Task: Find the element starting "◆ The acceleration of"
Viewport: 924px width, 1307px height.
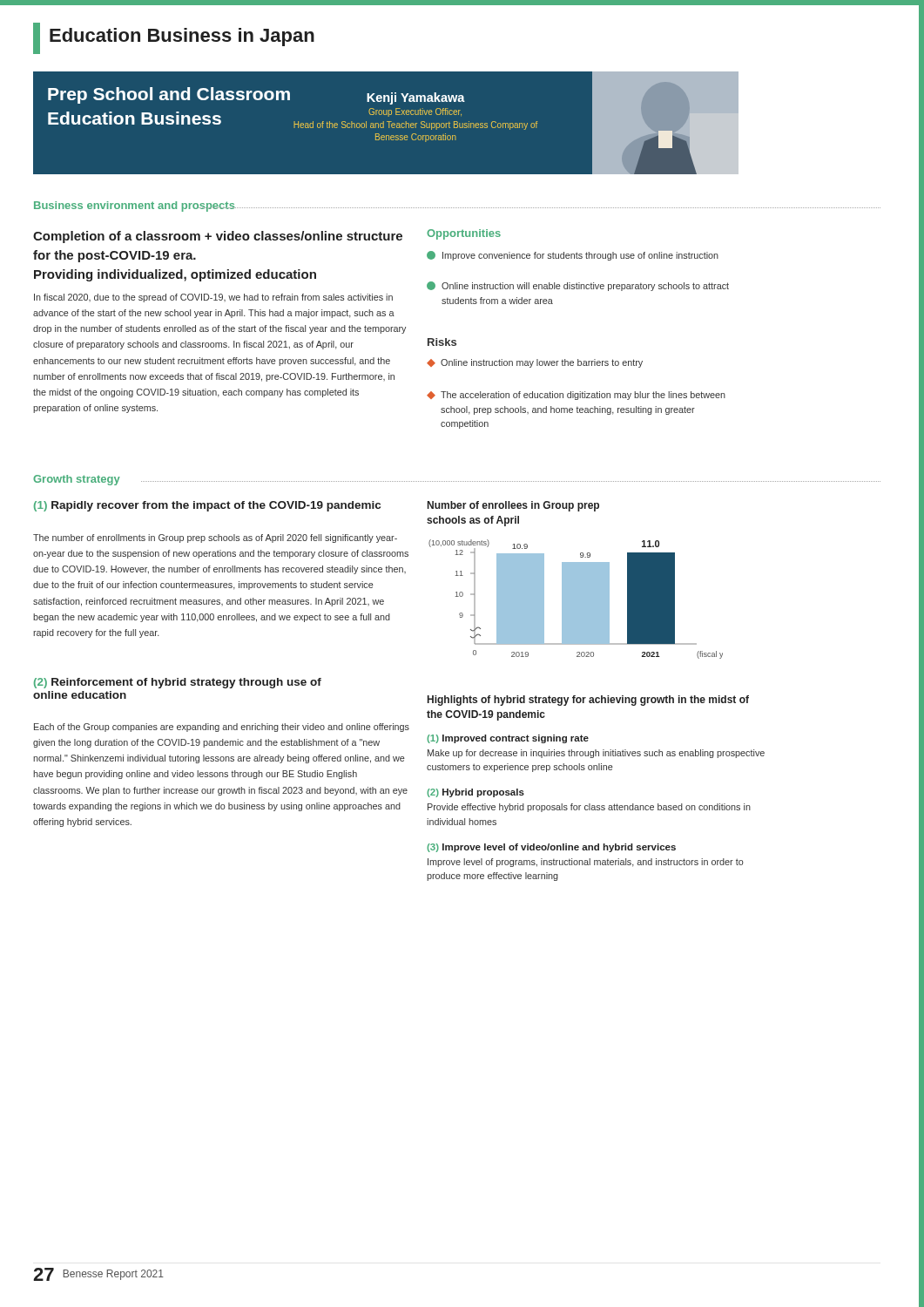Action: coord(586,410)
